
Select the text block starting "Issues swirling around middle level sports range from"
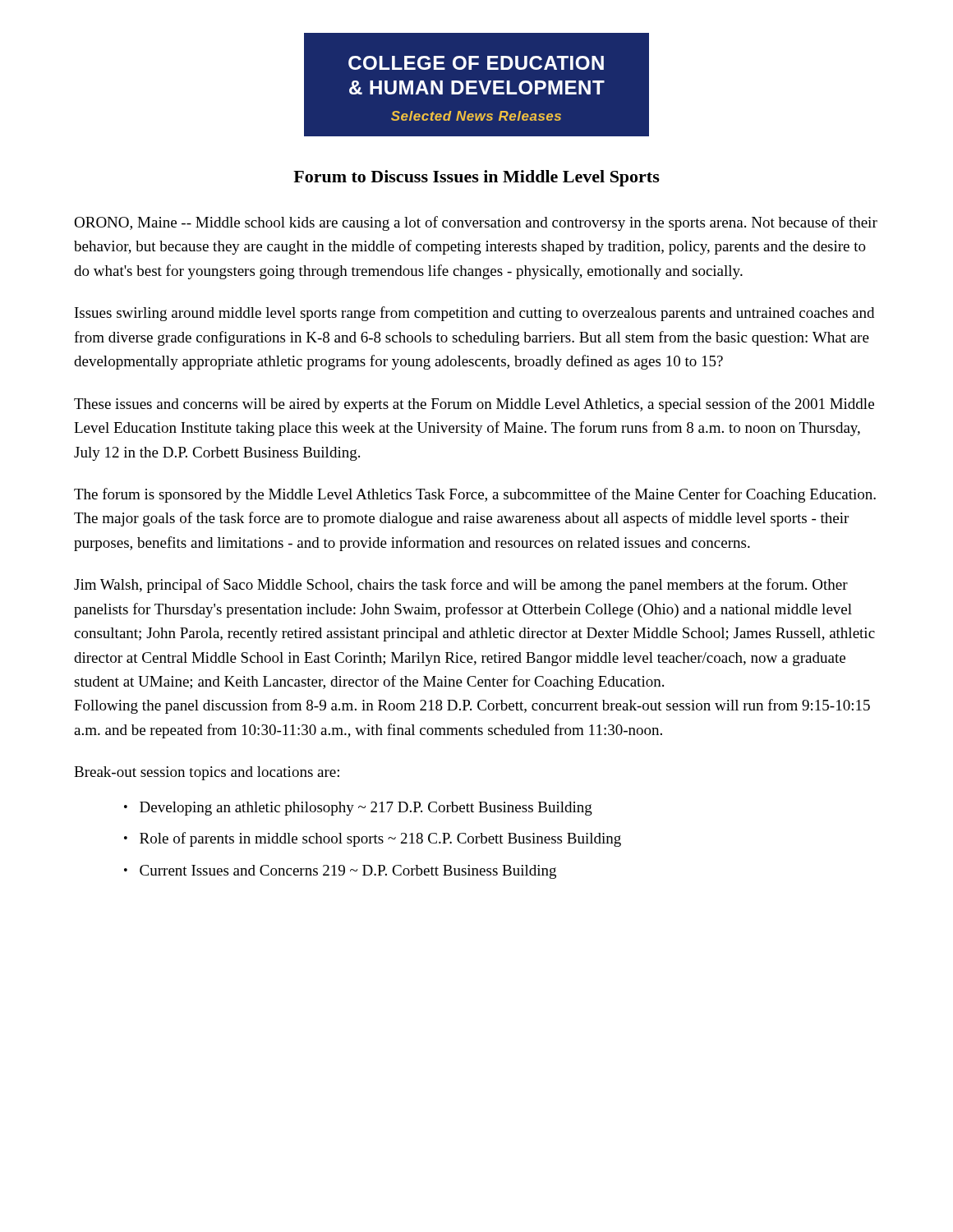(x=474, y=337)
